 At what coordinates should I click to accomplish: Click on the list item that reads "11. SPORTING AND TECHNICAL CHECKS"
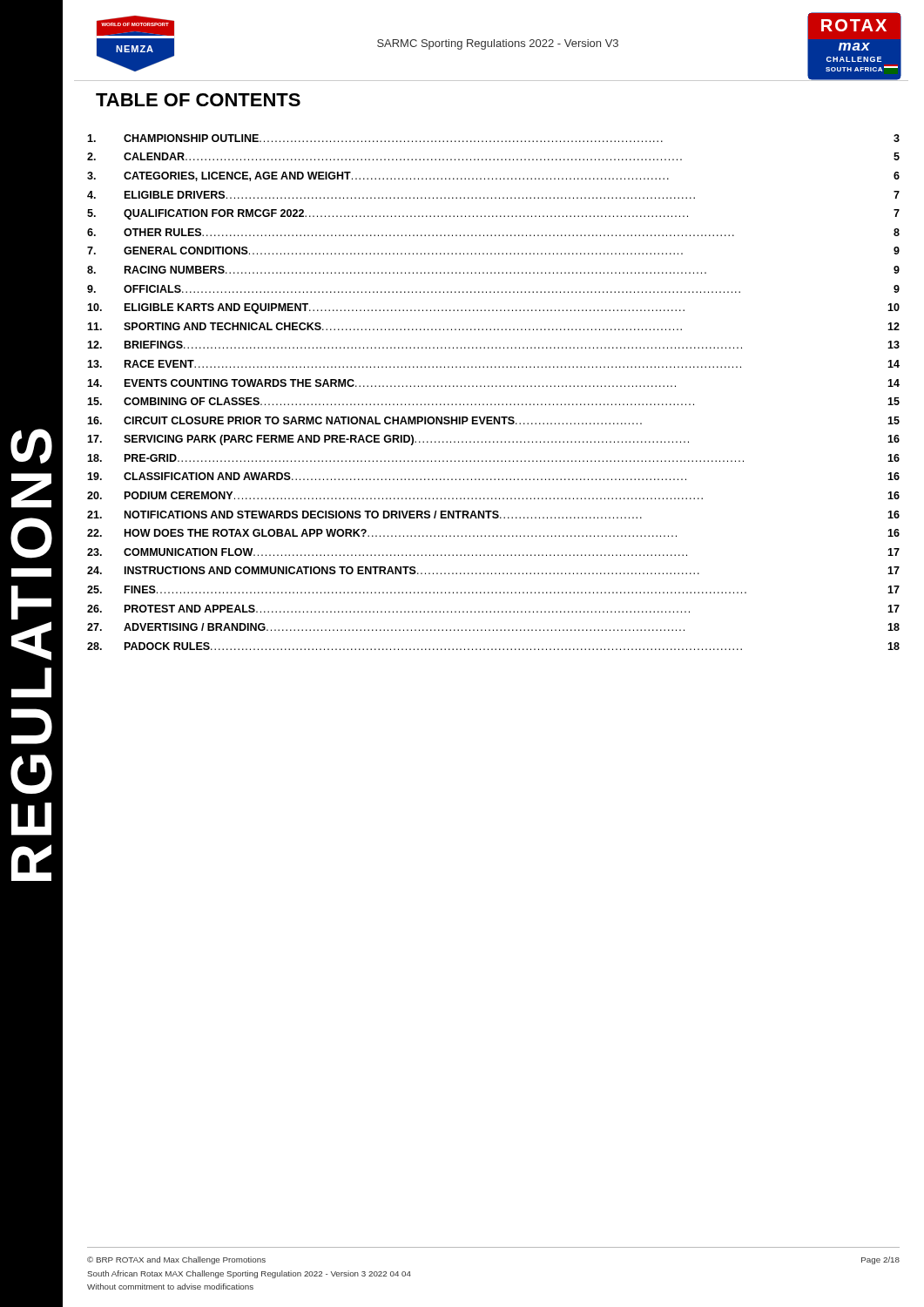click(493, 326)
